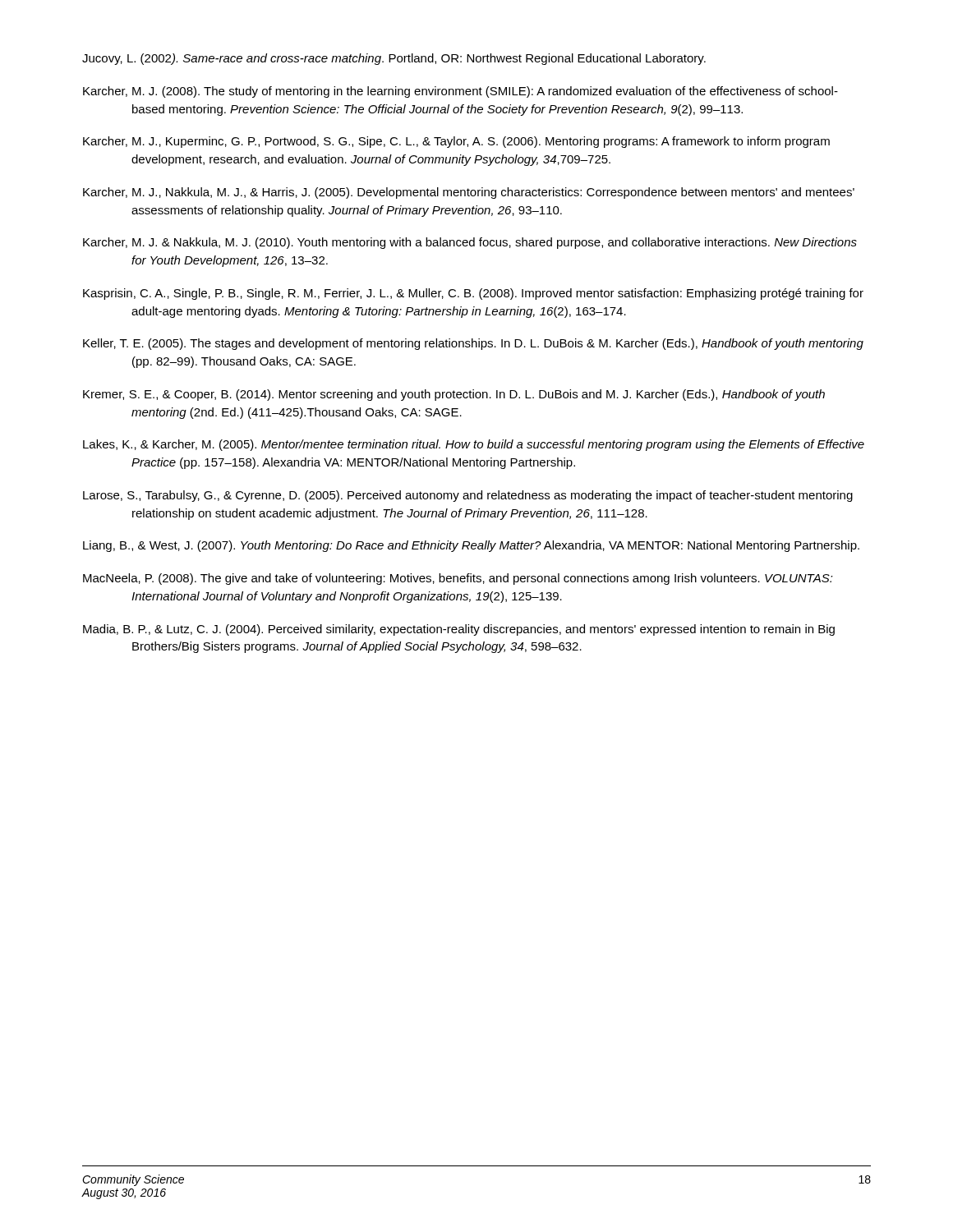The width and height of the screenshot is (953, 1232).
Task: Navigate to the region starting "MacNeela, P. (2008). The give and"
Action: click(x=458, y=587)
